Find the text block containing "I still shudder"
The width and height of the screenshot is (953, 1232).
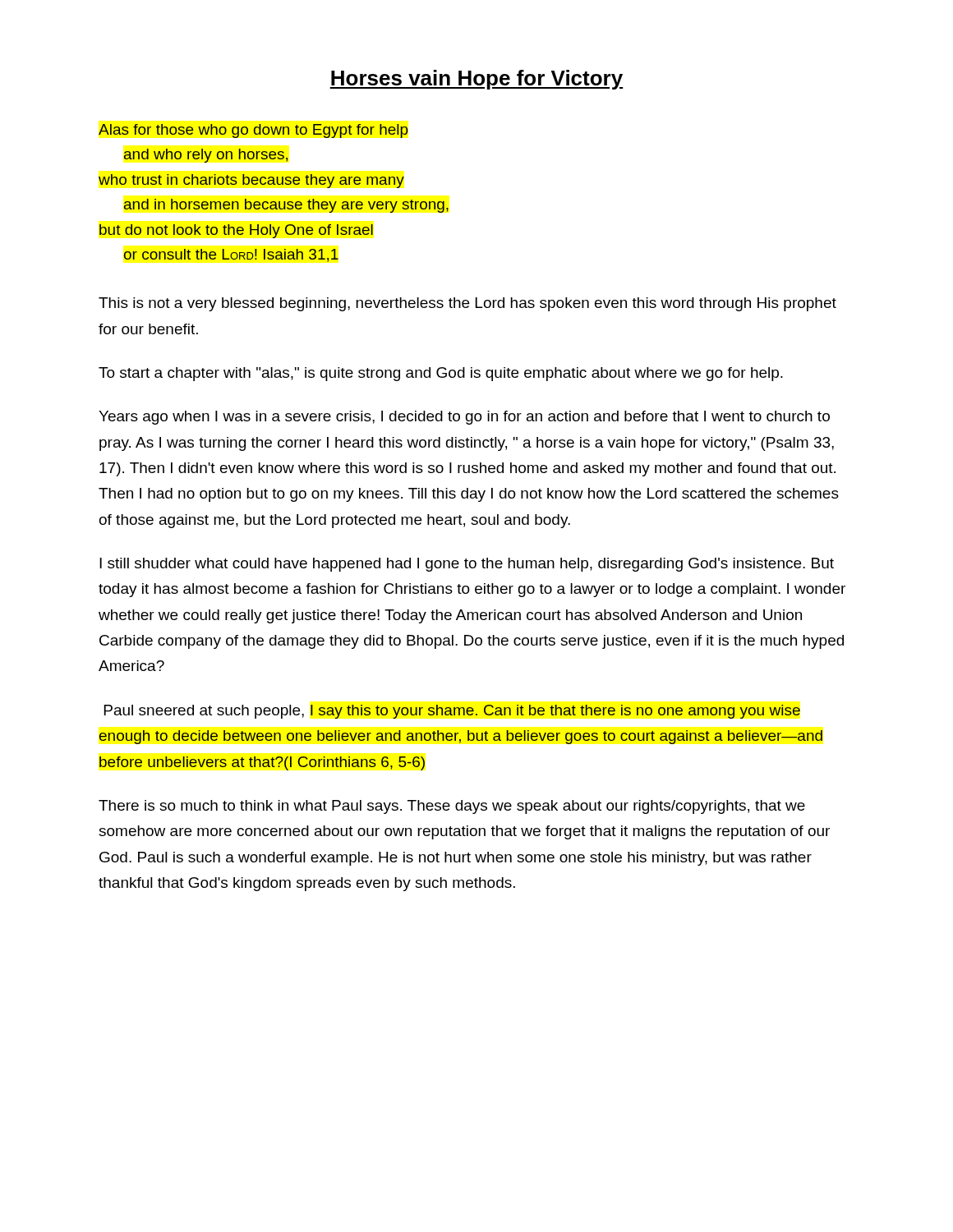coord(472,615)
